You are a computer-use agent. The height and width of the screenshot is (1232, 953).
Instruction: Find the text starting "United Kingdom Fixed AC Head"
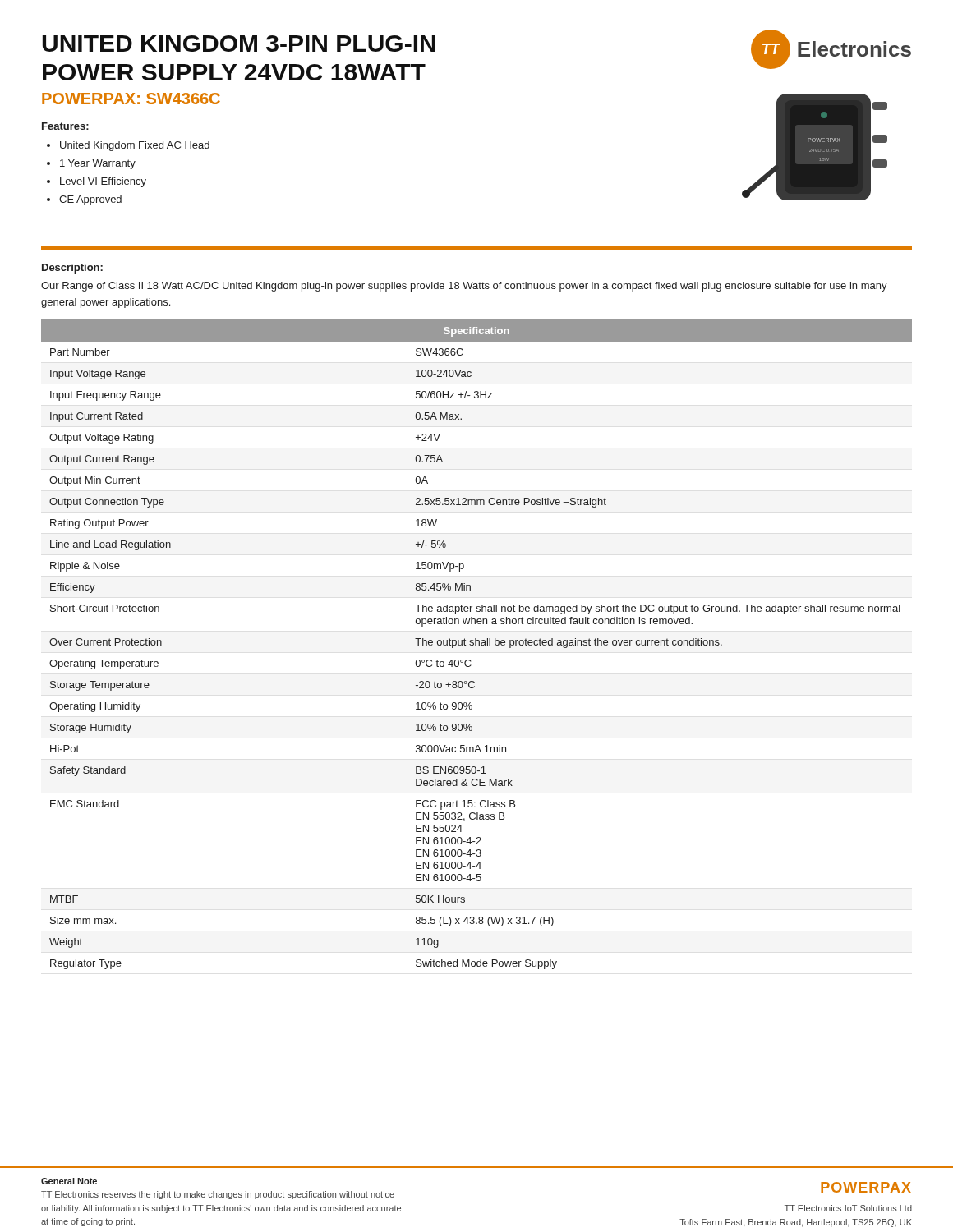coord(135,145)
